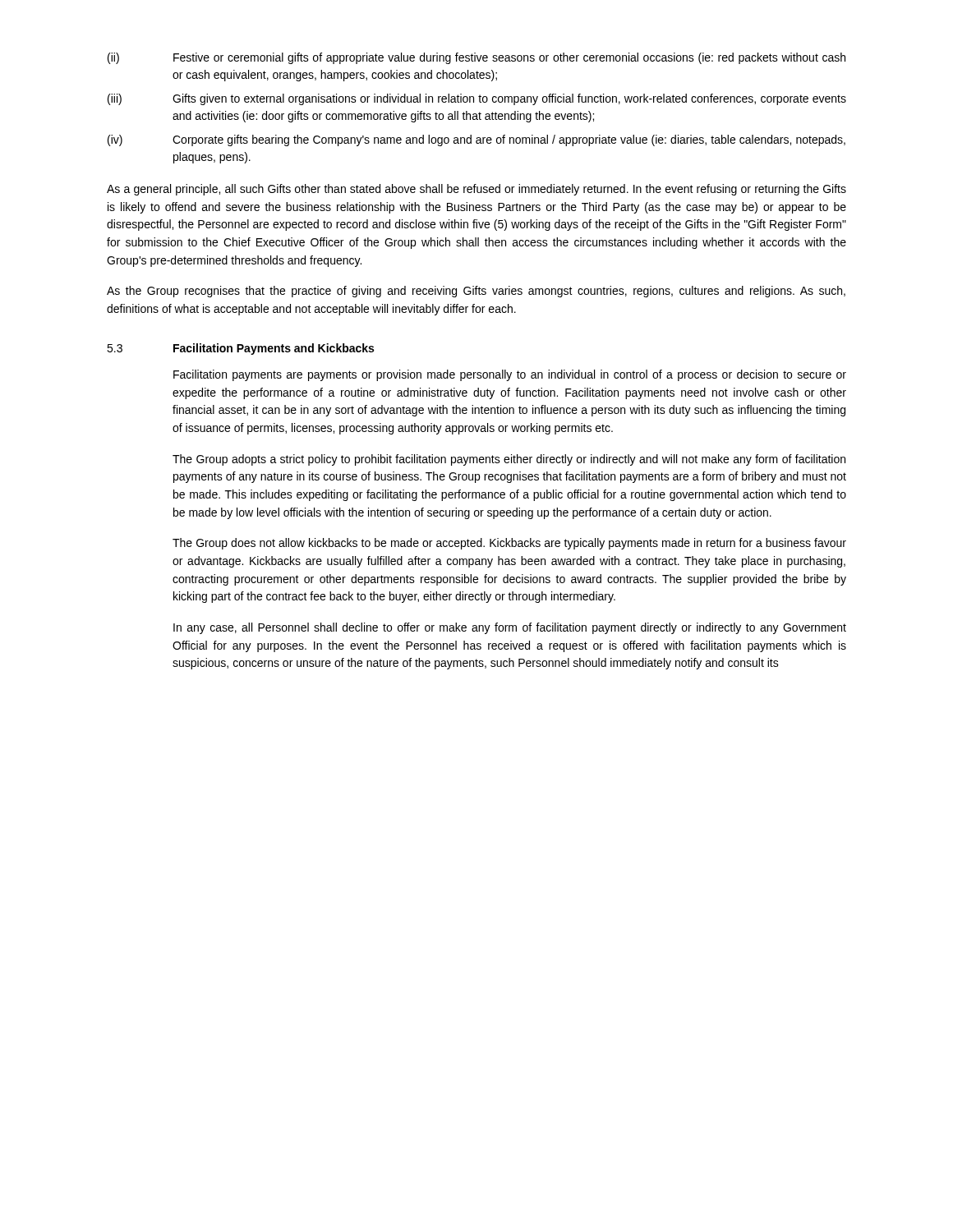Point to the region starting "5.3 Facilitation Payments"
953x1232 pixels.
click(241, 348)
